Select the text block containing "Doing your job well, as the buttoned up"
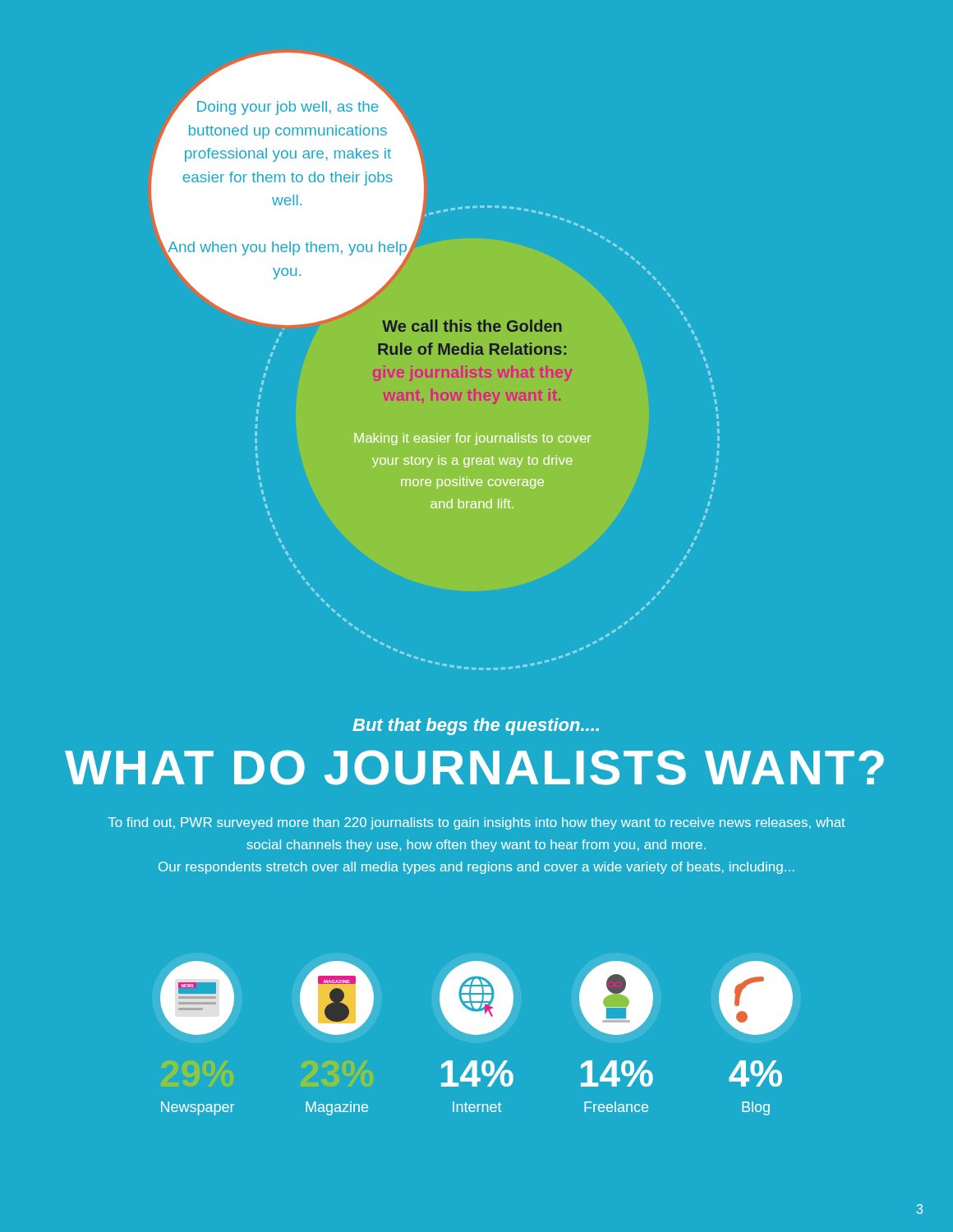The image size is (953, 1232). coord(288,189)
